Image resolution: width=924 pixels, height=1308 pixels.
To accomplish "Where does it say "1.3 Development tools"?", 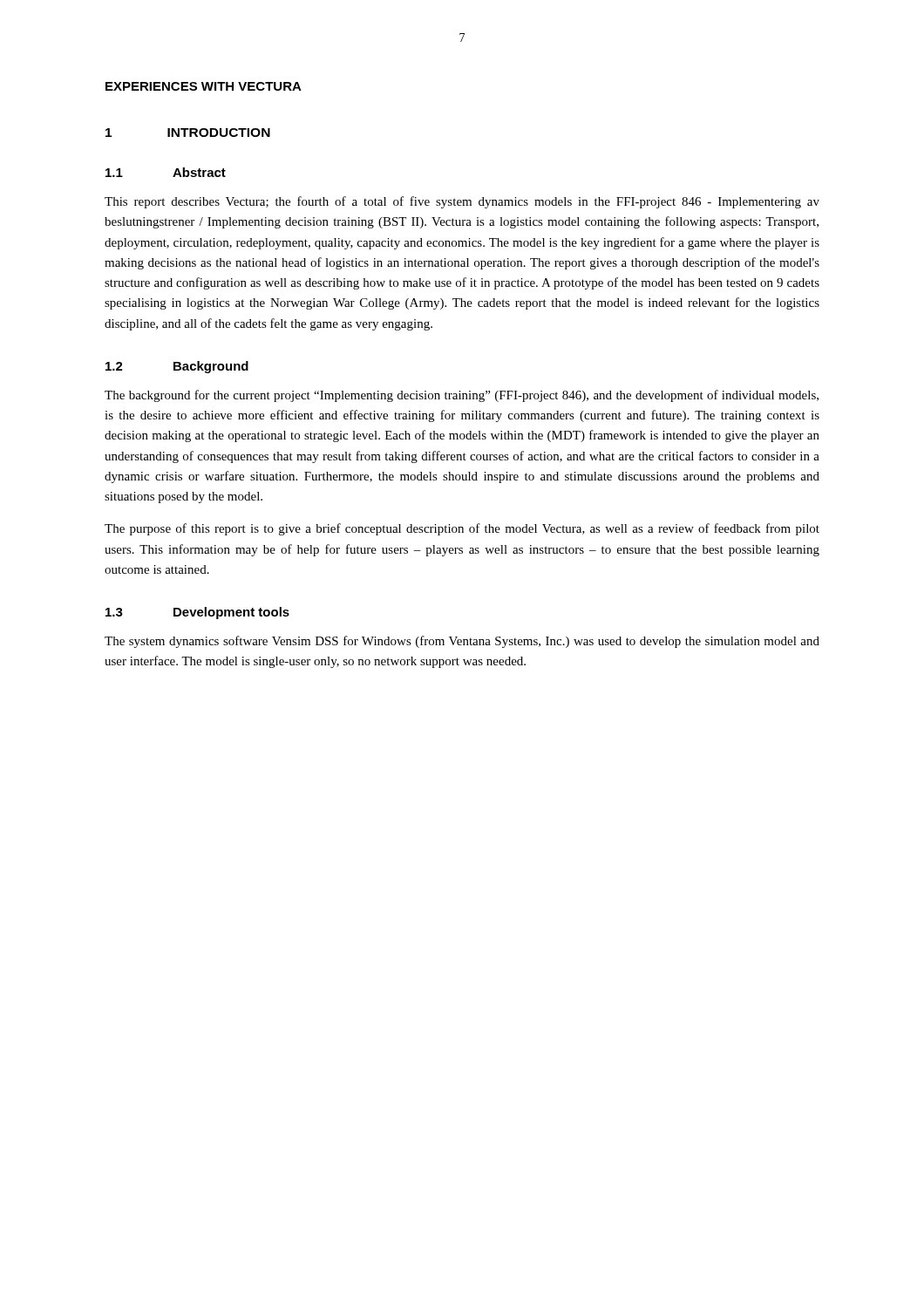I will click(x=197, y=612).
